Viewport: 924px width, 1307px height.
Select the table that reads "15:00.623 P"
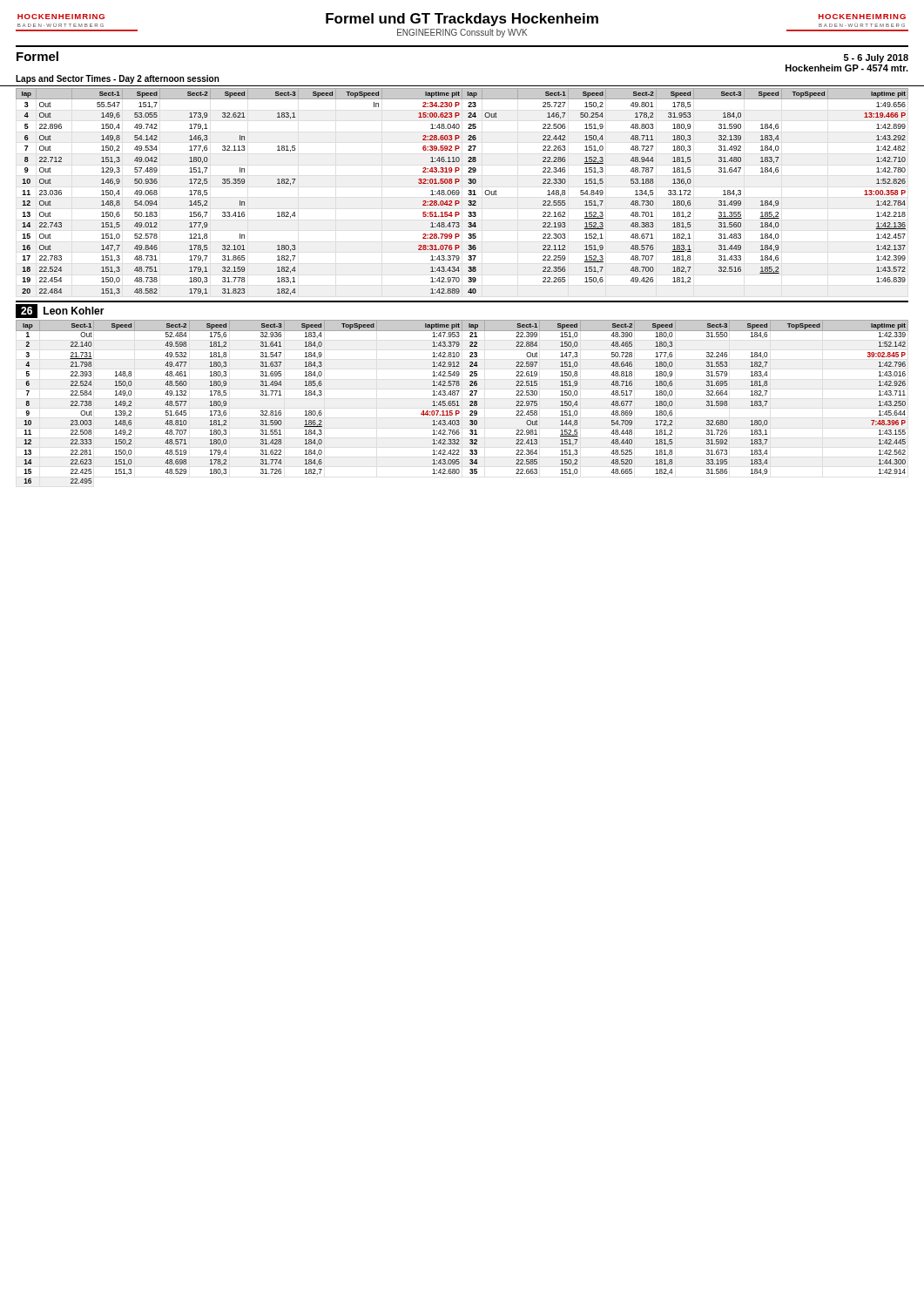point(462,192)
